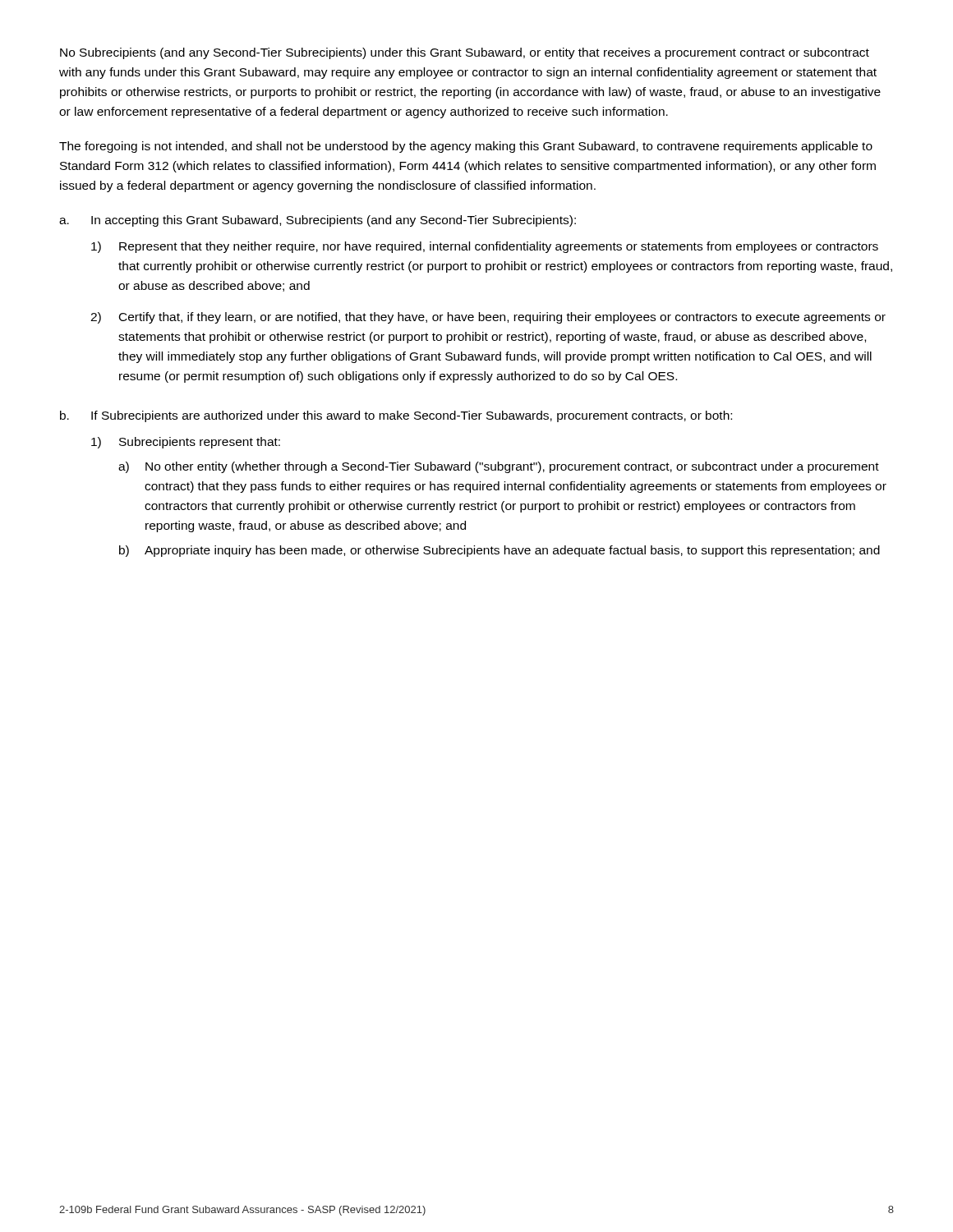This screenshot has height=1232, width=953.
Task: Navigate to the region starting "2) Certify that, if they"
Action: click(x=492, y=347)
